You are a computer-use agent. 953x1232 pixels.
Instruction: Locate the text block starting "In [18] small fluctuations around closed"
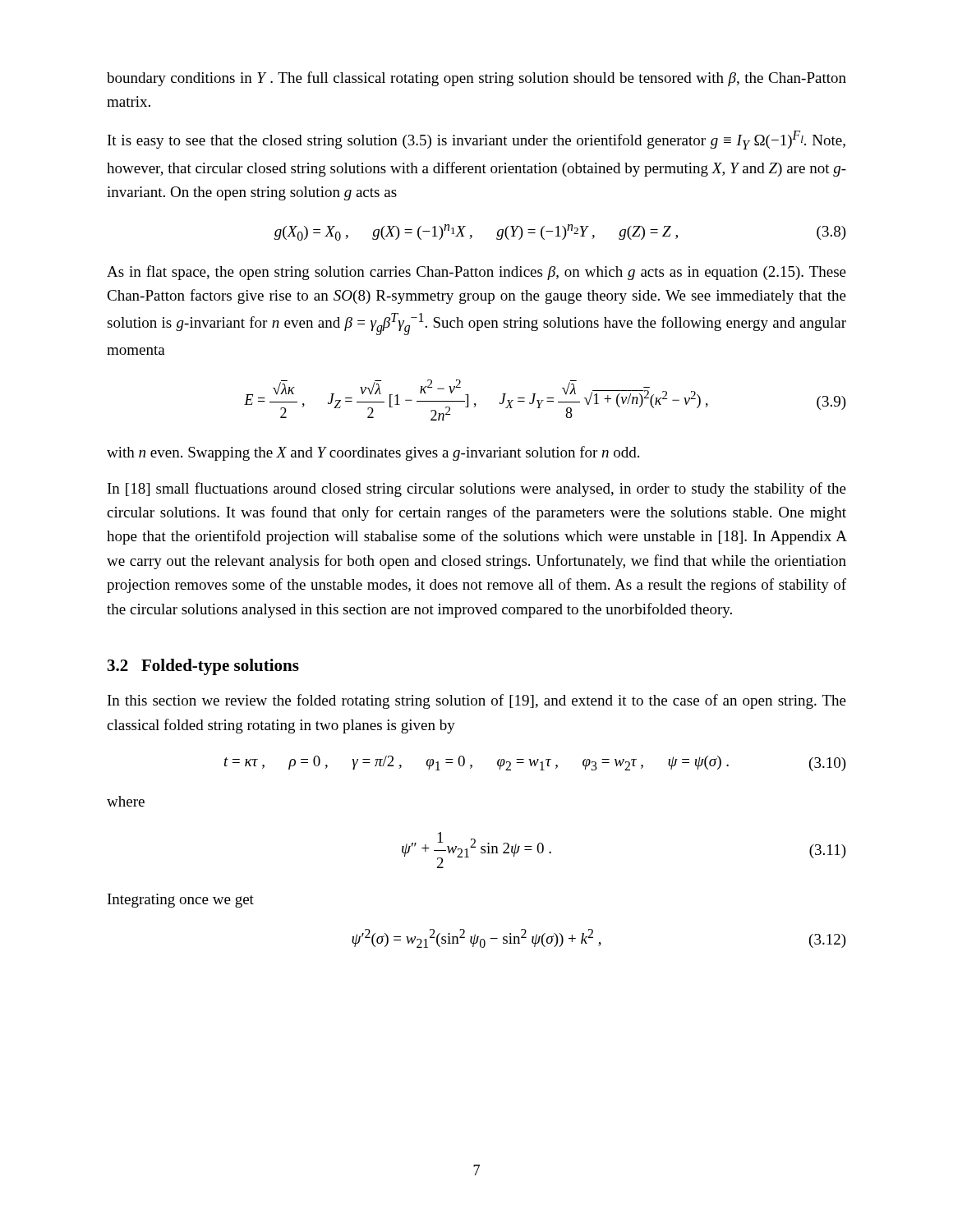point(476,548)
